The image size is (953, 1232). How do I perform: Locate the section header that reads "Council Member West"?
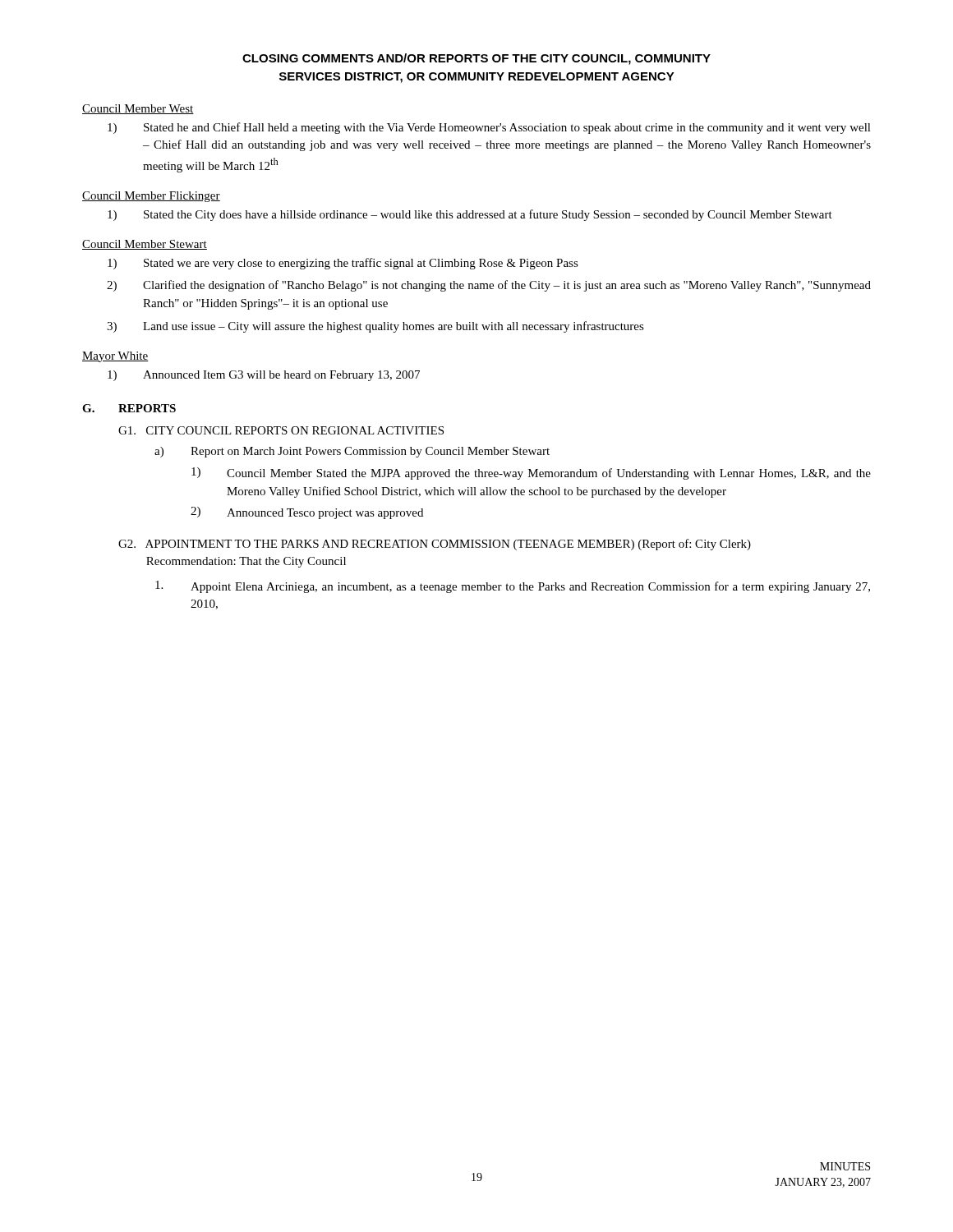pos(138,108)
